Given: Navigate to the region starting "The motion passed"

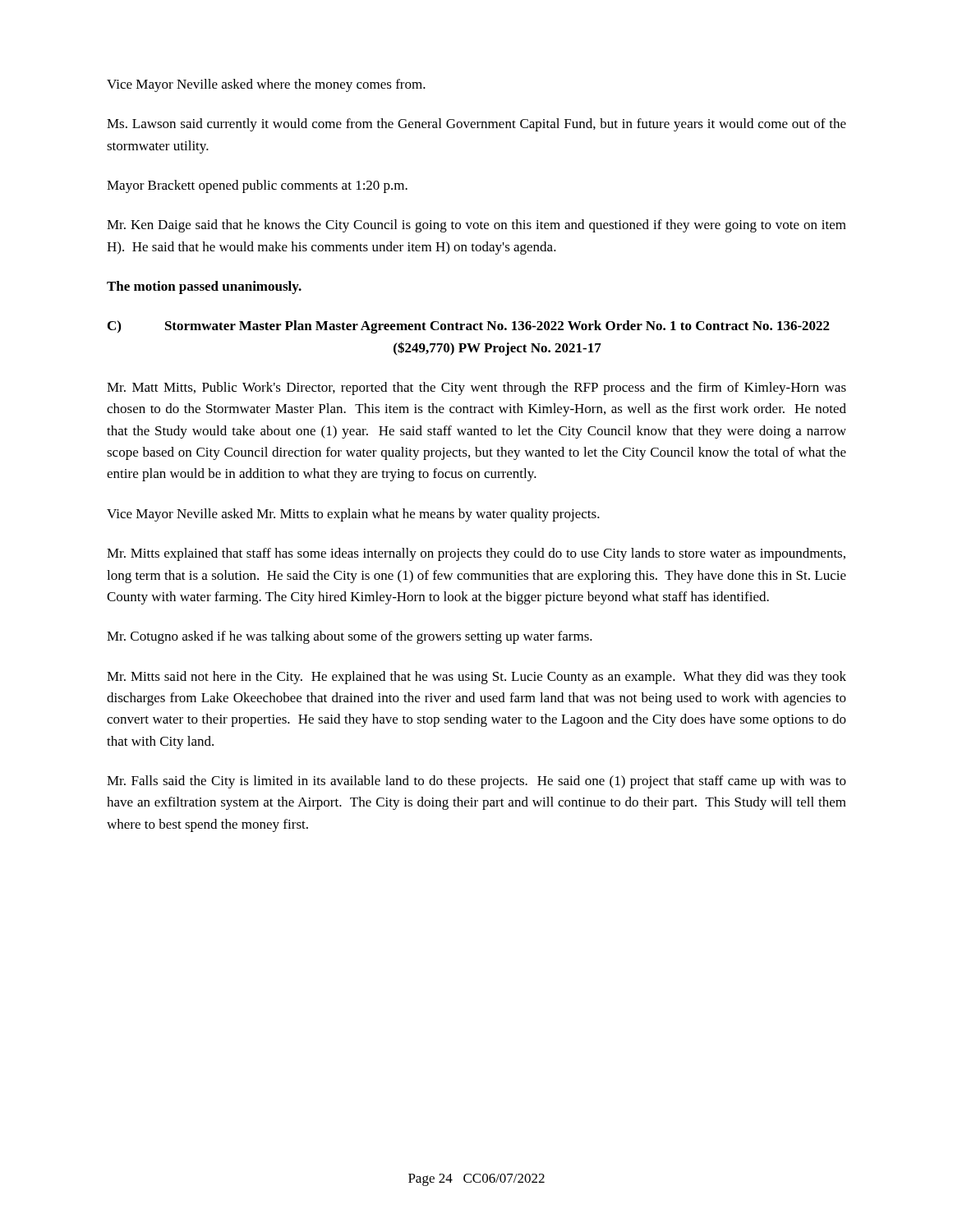Looking at the screenshot, I should point(204,286).
